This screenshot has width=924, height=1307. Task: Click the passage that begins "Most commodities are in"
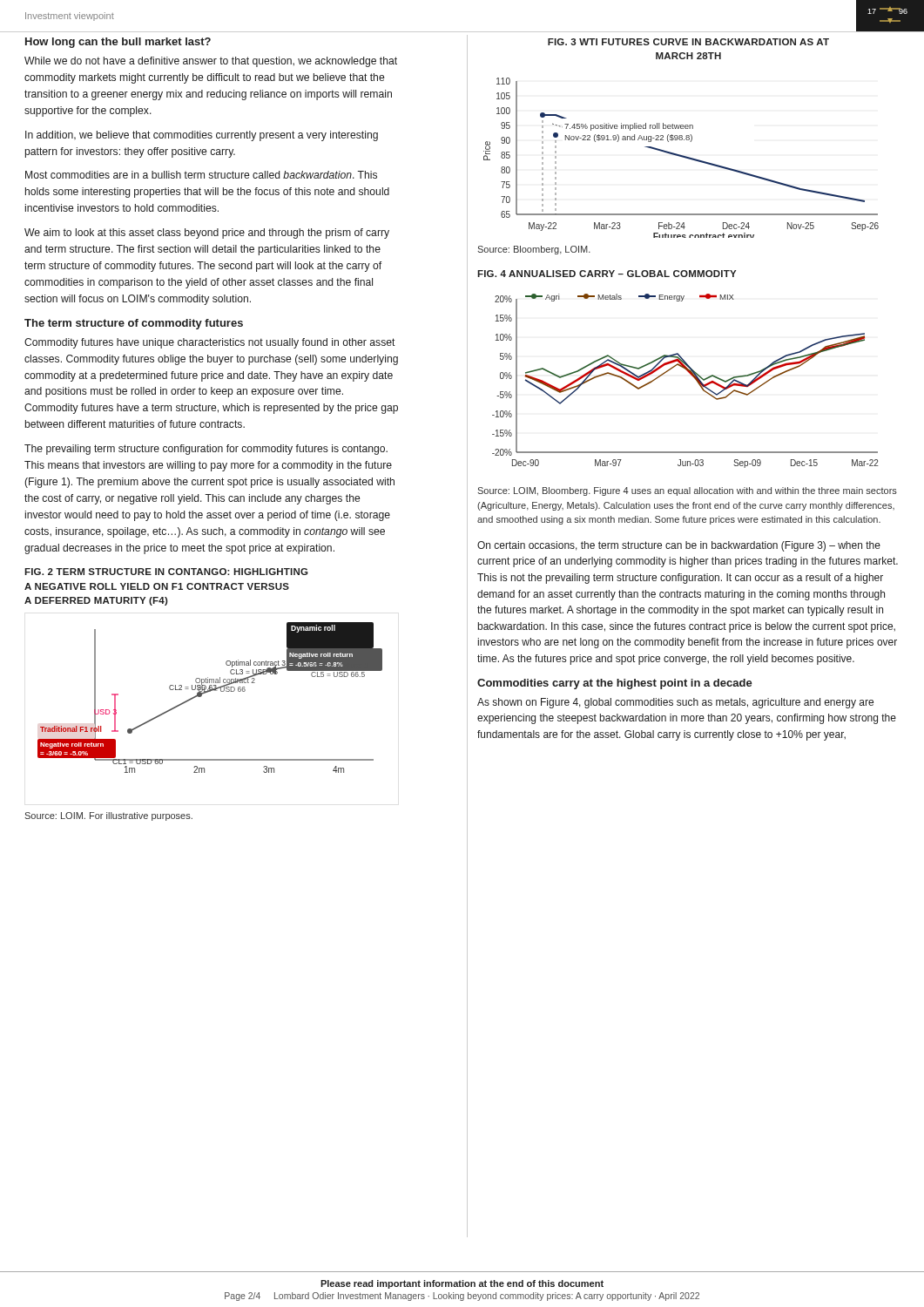tap(207, 192)
